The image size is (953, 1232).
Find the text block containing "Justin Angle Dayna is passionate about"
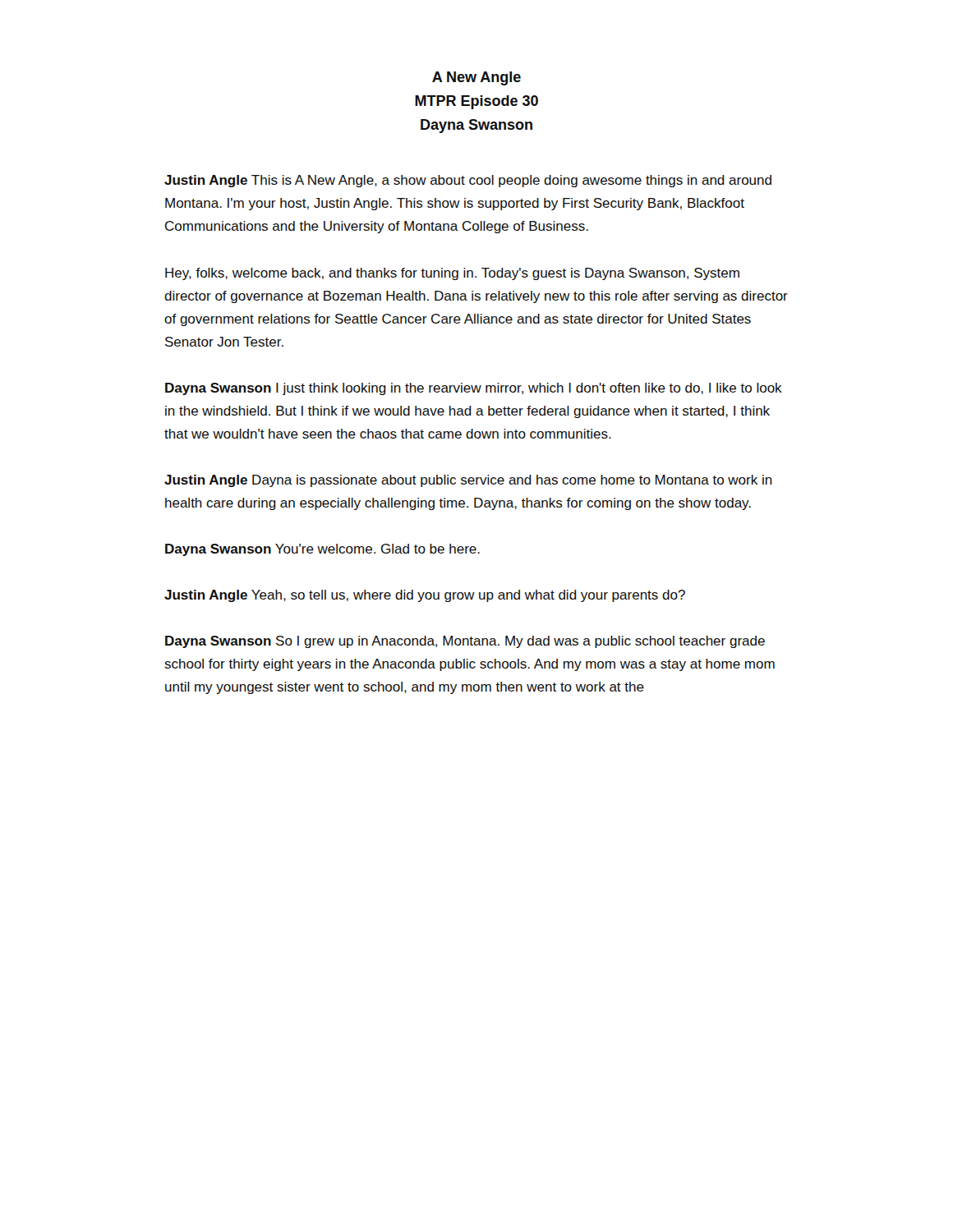[468, 491]
